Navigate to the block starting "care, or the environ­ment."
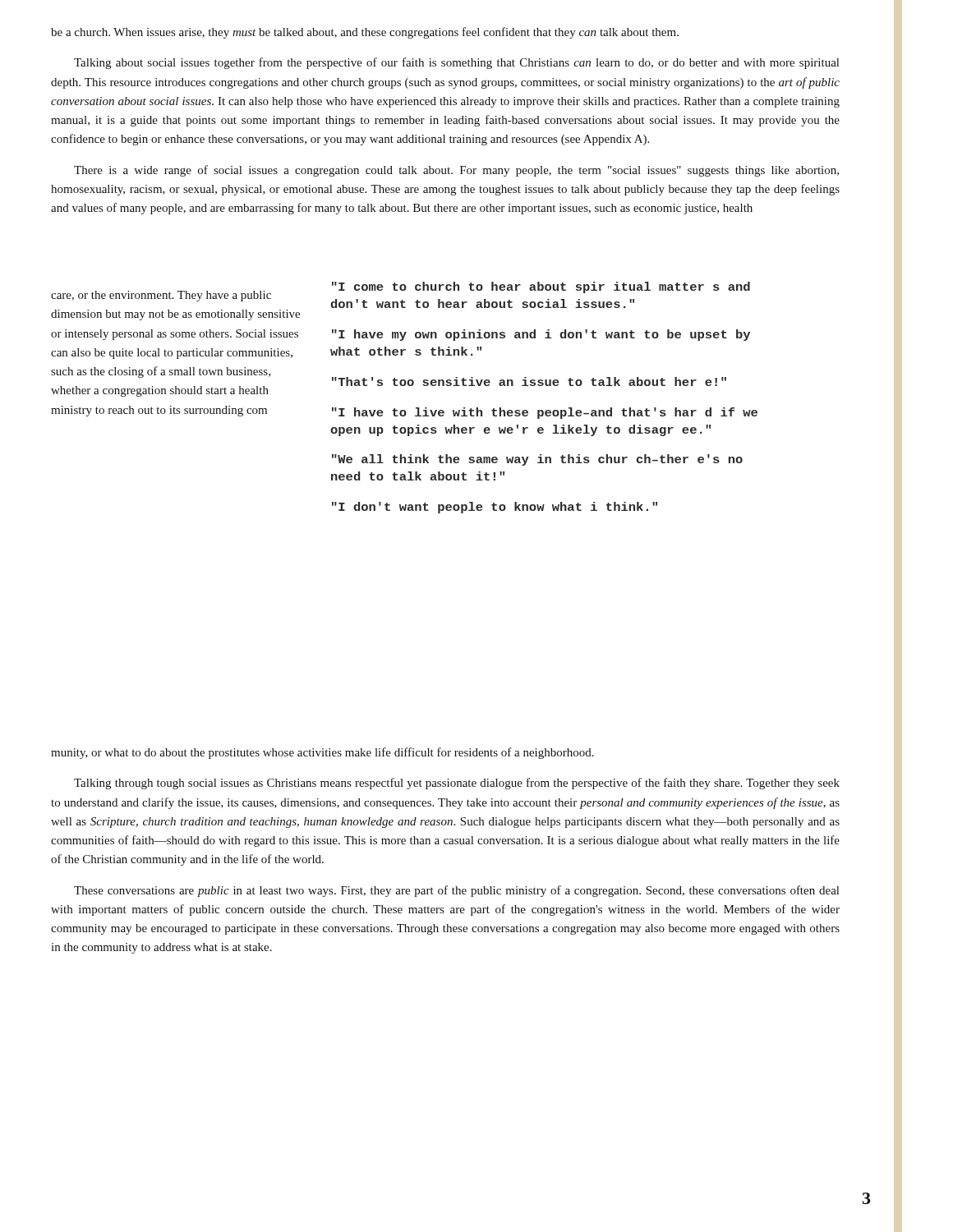Viewport: 953px width, 1232px height. coord(176,352)
